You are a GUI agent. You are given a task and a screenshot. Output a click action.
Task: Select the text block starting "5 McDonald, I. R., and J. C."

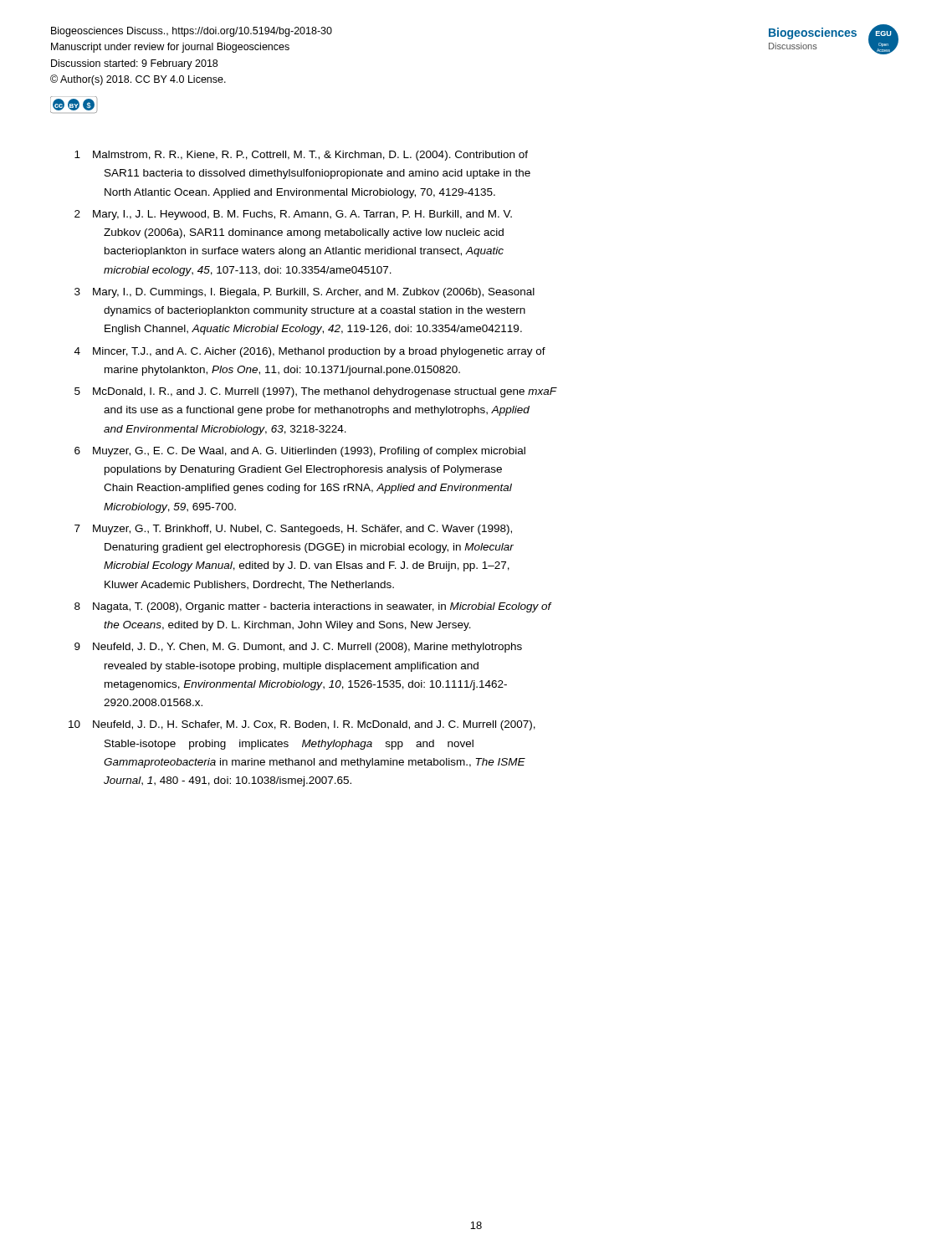[x=476, y=392]
